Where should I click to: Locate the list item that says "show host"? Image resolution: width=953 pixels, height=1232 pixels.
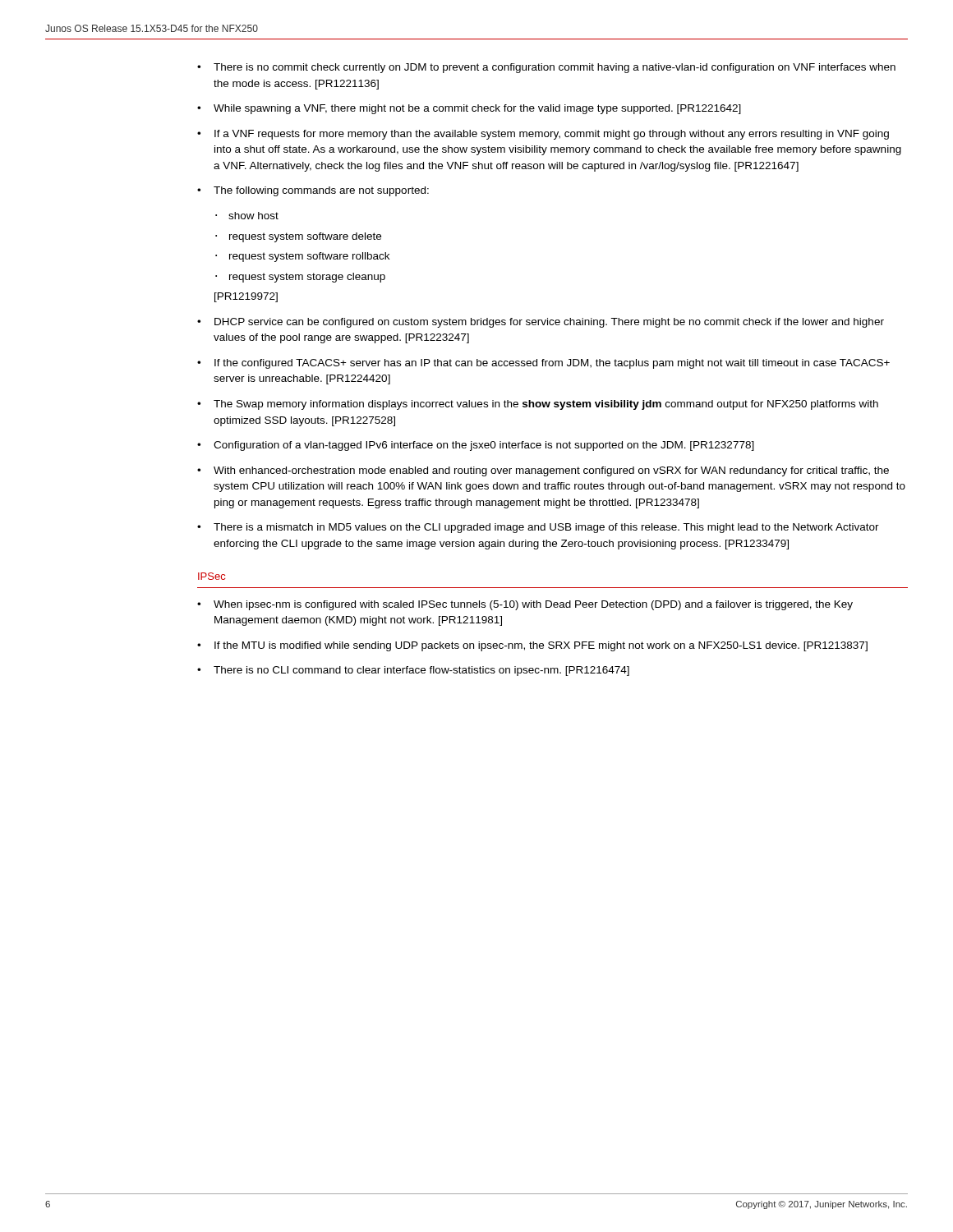253,216
